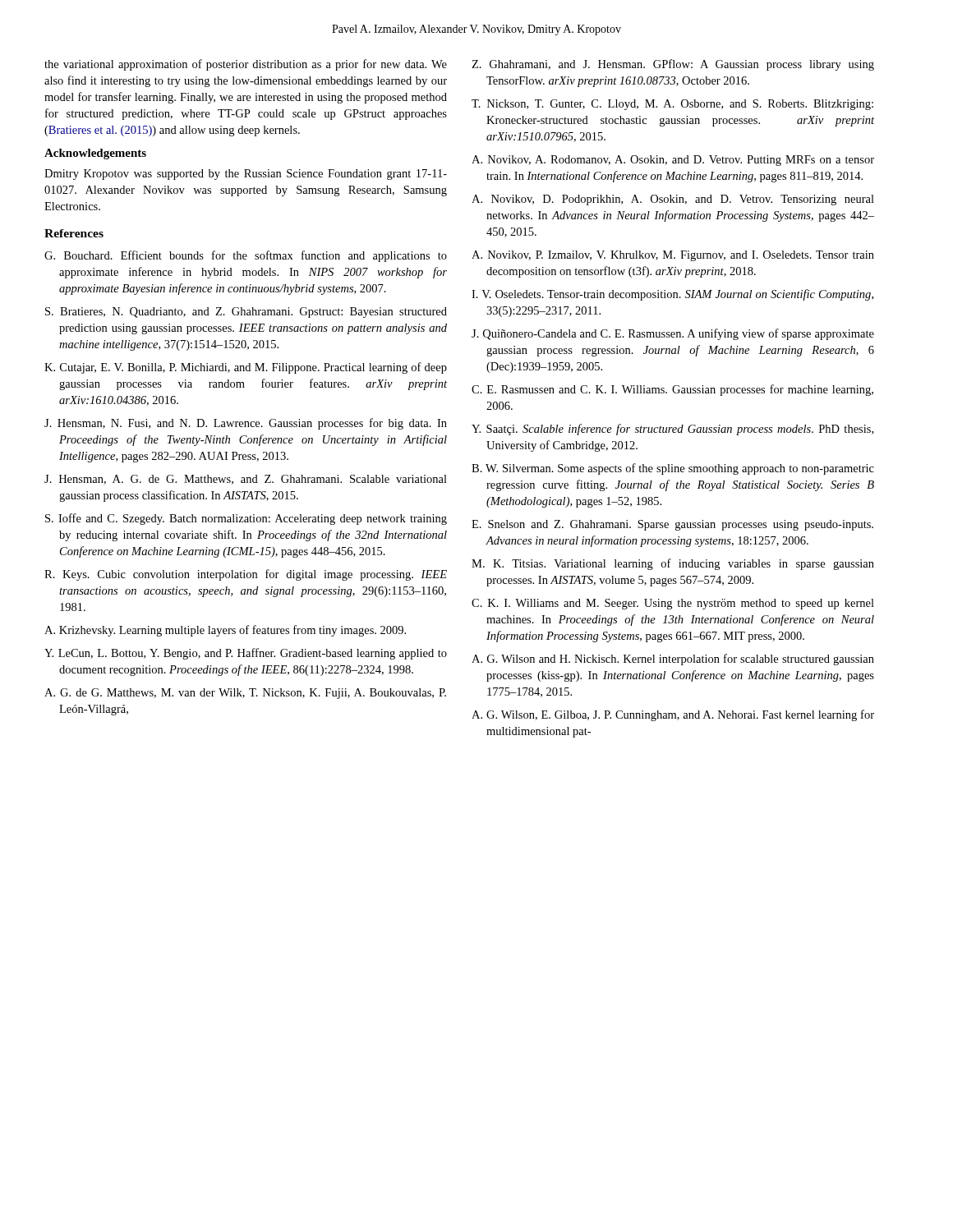
Task: Point to the text block starting "A. Novikov, P. Izmailov, V. Khrulkov, M. Figurnov,"
Action: point(673,263)
